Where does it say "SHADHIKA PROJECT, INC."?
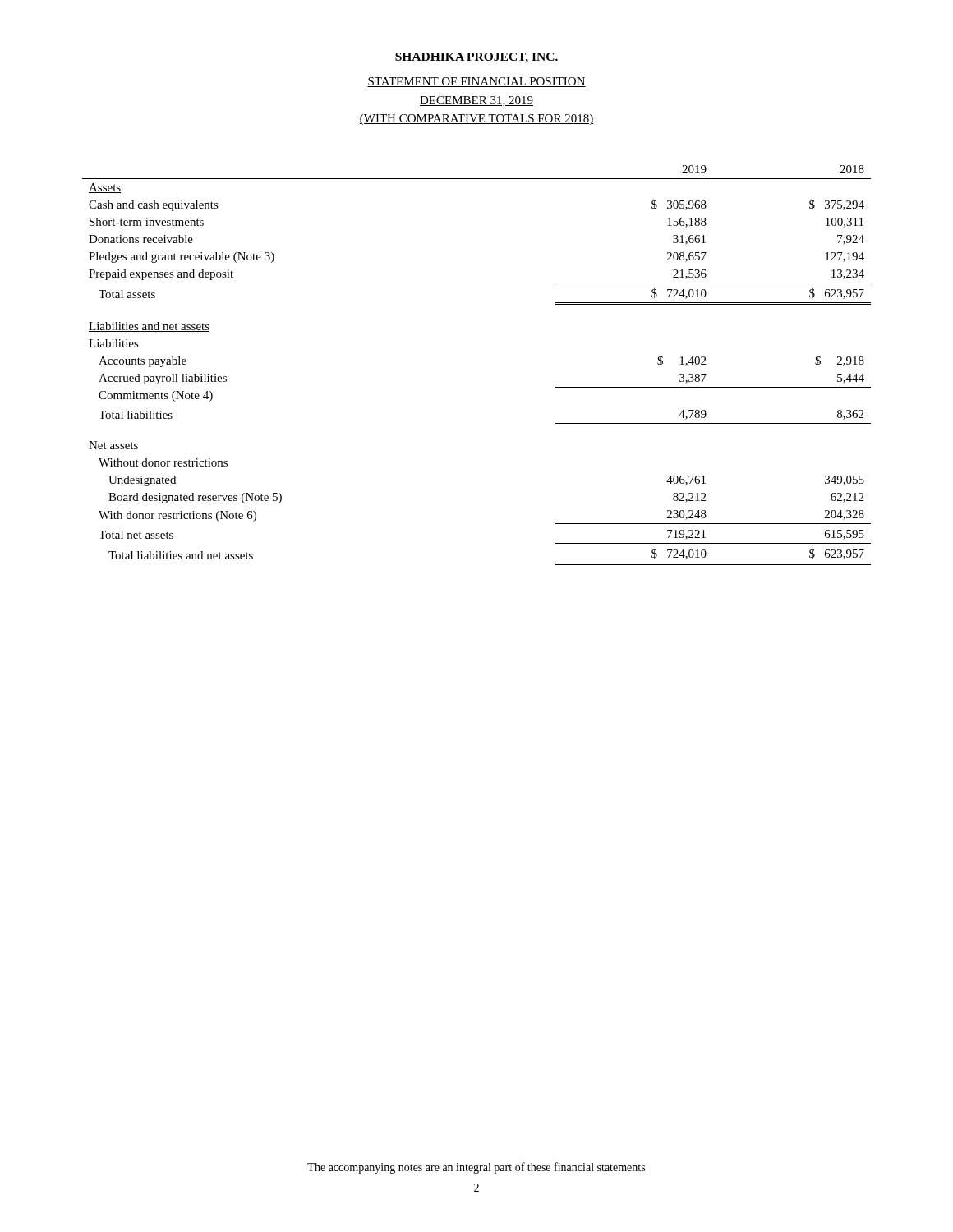Image resolution: width=953 pixels, height=1232 pixels. [x=476, y=56]
